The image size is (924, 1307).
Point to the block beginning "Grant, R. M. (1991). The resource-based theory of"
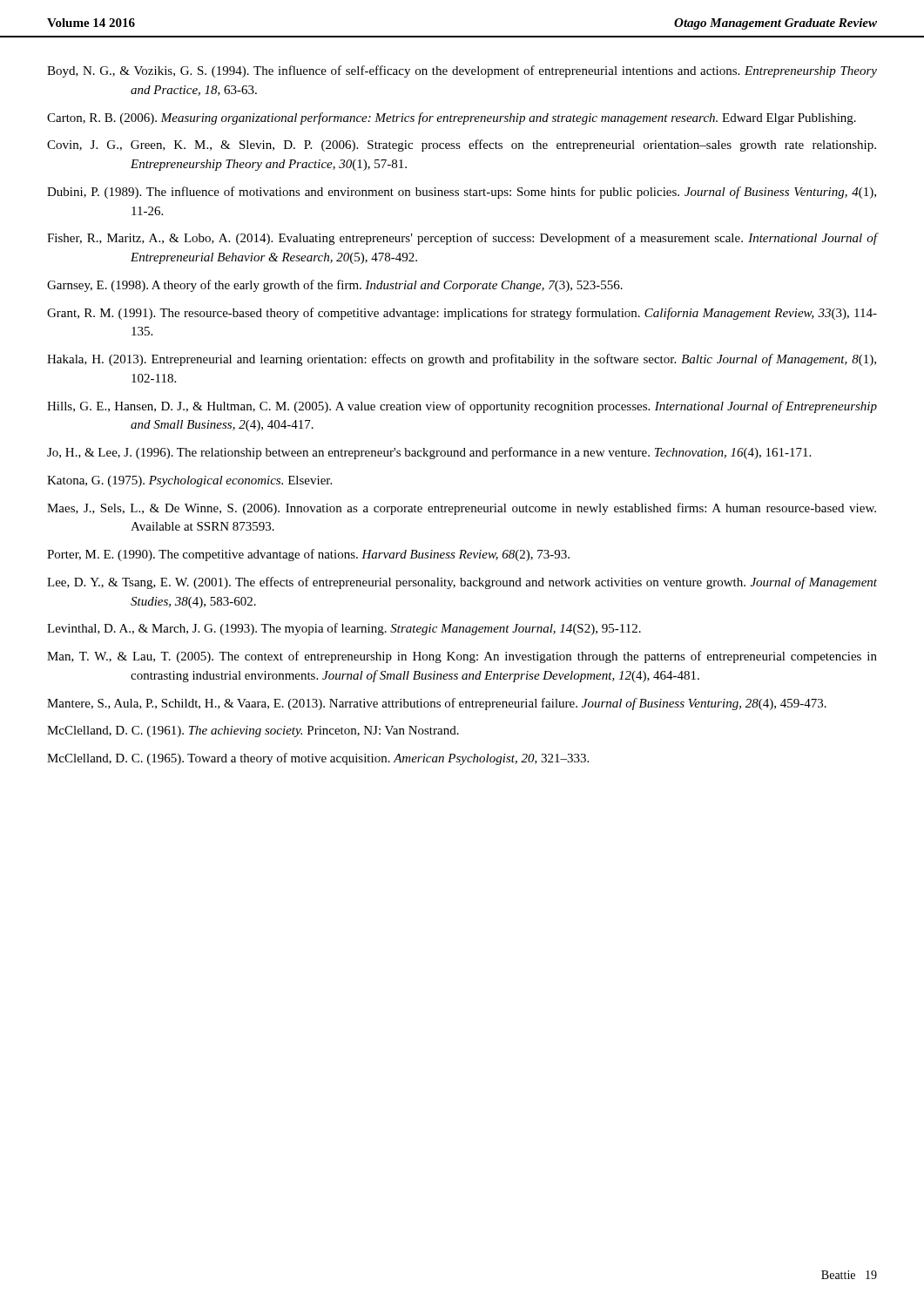pos(462,322)
